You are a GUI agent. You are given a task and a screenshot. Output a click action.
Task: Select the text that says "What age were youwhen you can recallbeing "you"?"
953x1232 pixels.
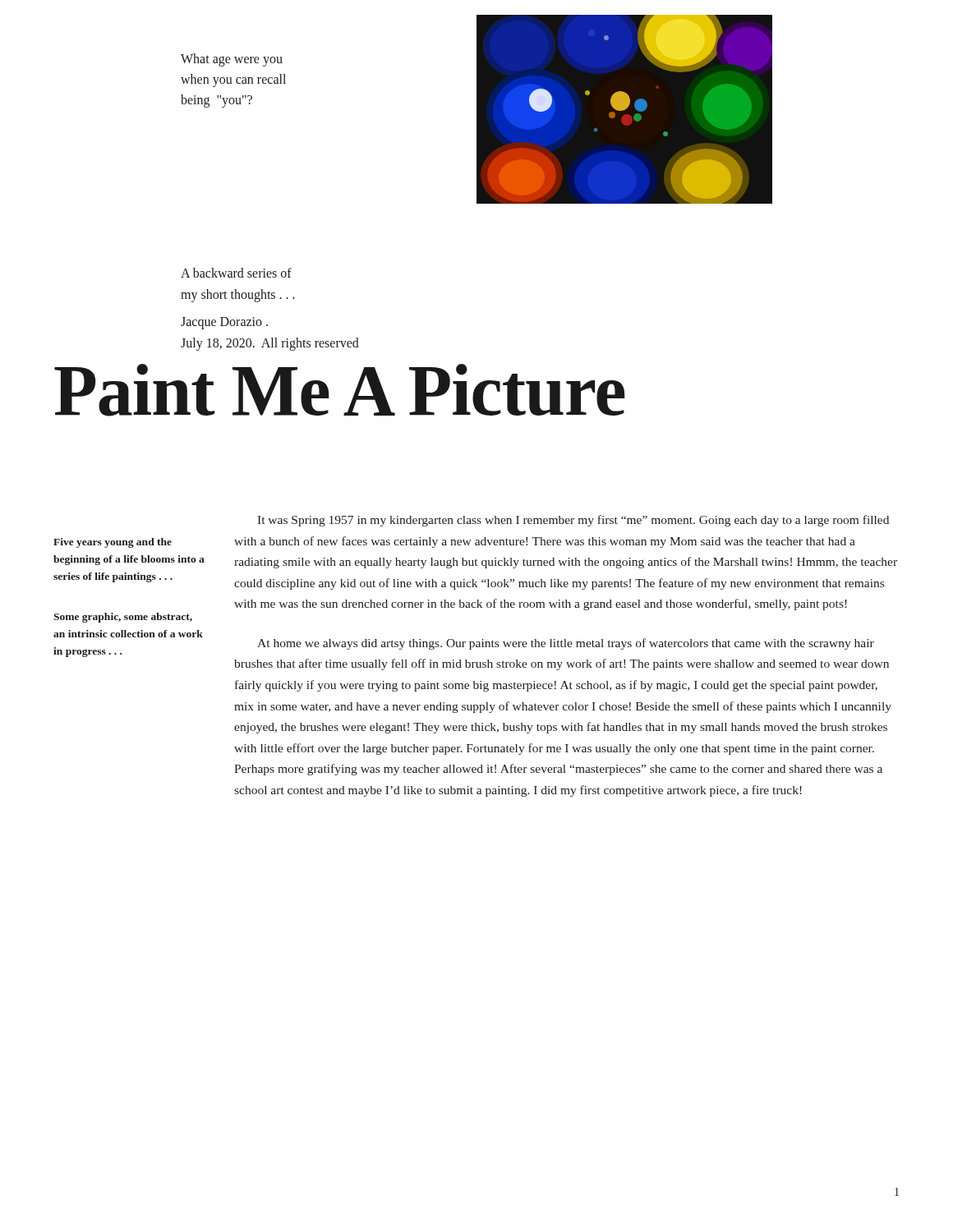pyautogui.click(x=232, y=60)
